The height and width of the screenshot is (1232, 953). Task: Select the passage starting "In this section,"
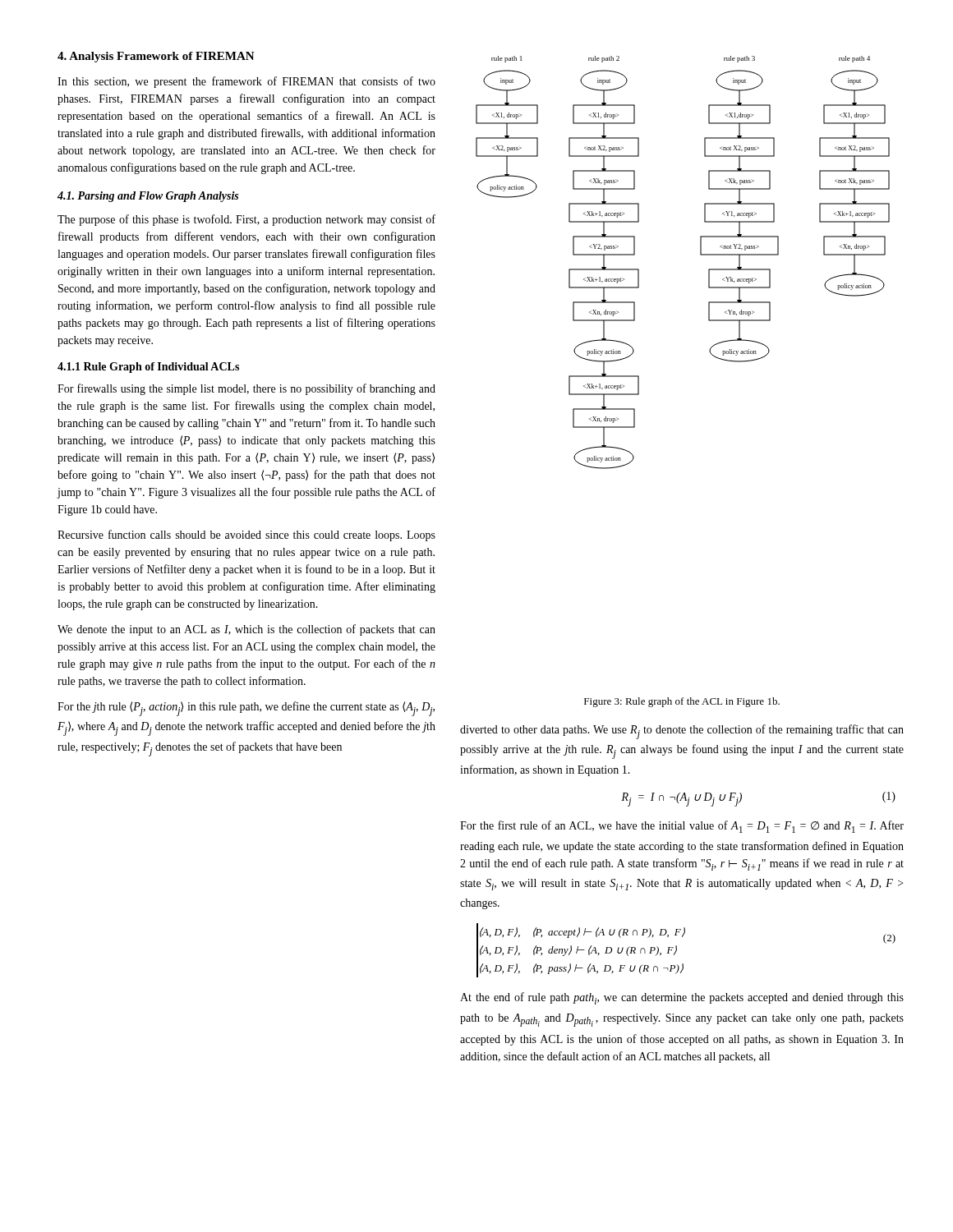click(246, 125)
